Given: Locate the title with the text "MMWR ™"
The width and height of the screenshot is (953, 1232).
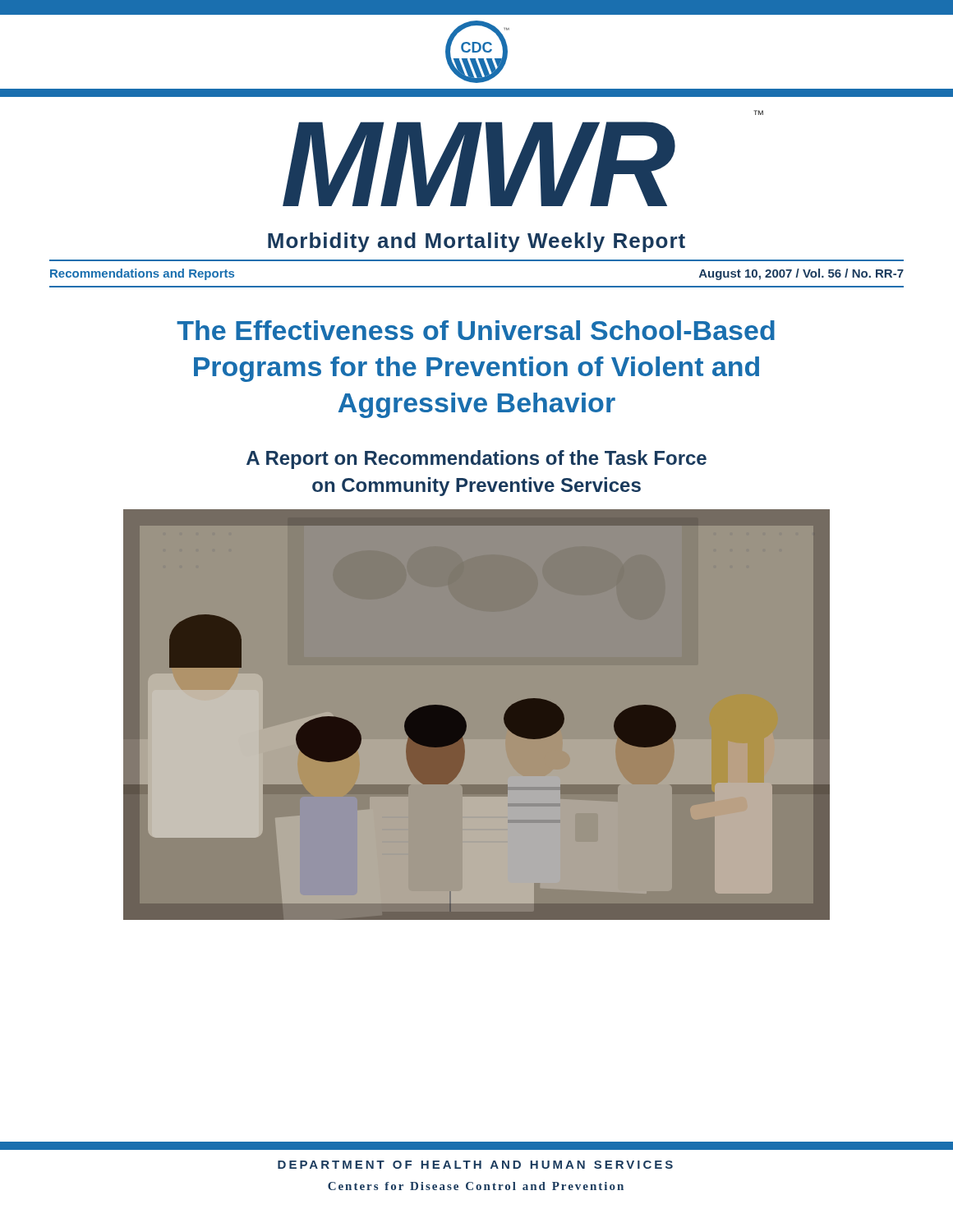Looking at the screenshot, I should pyautogui.click(x=476, y=163).
